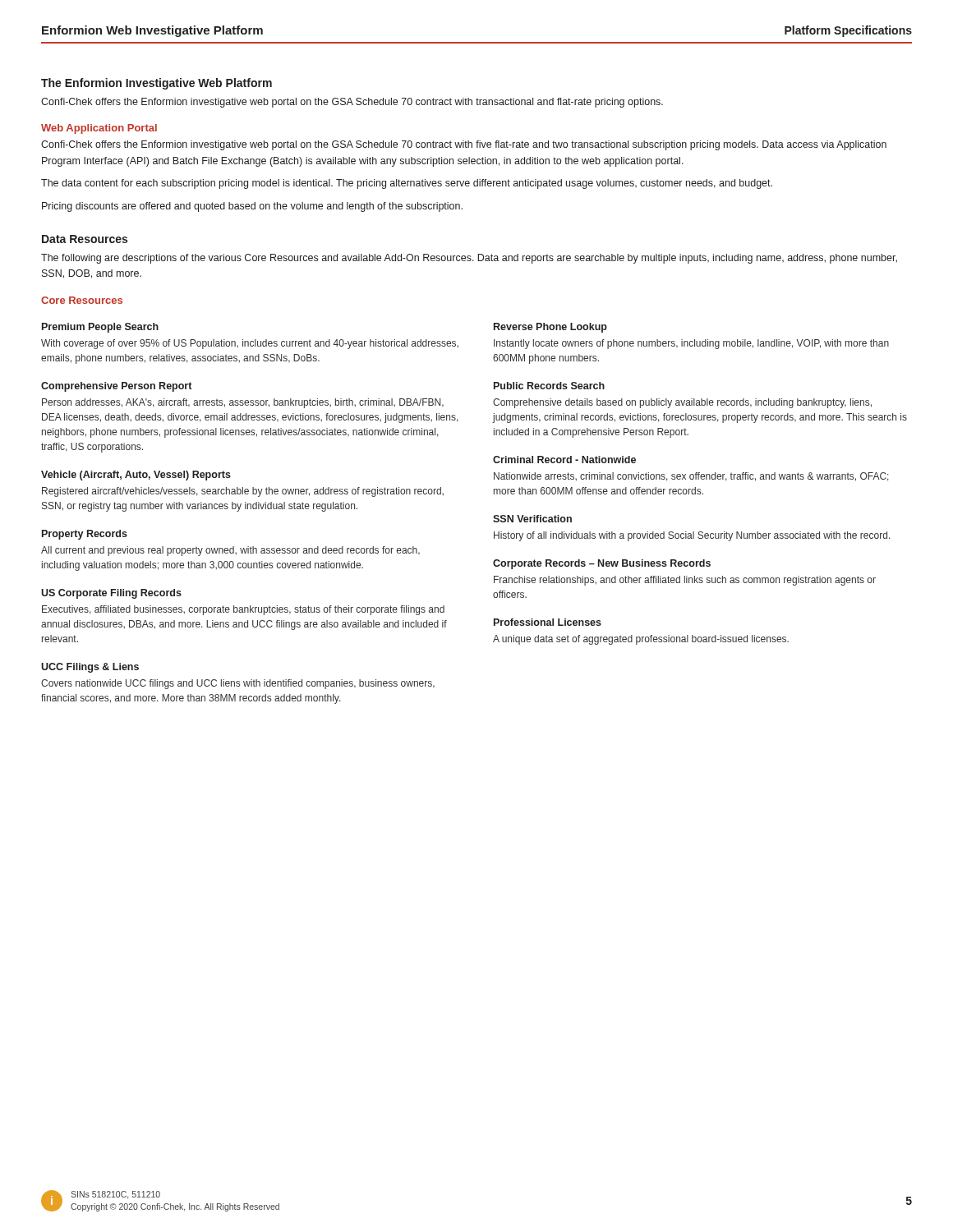
Task: Click the passage that begins "Person addresses, AKA's, aircraft, arrests, assessor,"
Action: point(250,424)
